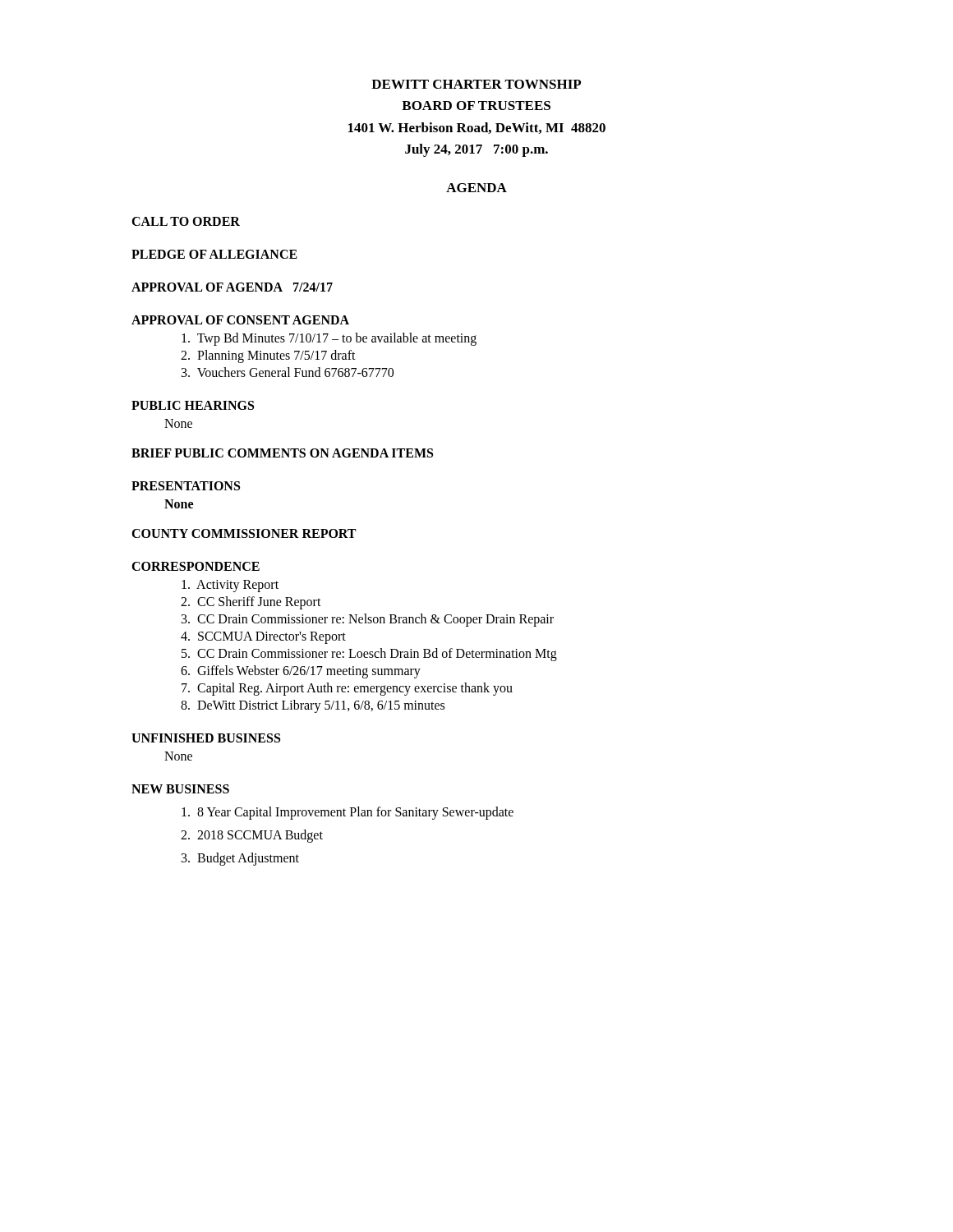Select the list item that reads "7. Capital Reg. Airport Auth re: emergency exercise"
Screen dimensions: 1232x953
tap(347, 688)
